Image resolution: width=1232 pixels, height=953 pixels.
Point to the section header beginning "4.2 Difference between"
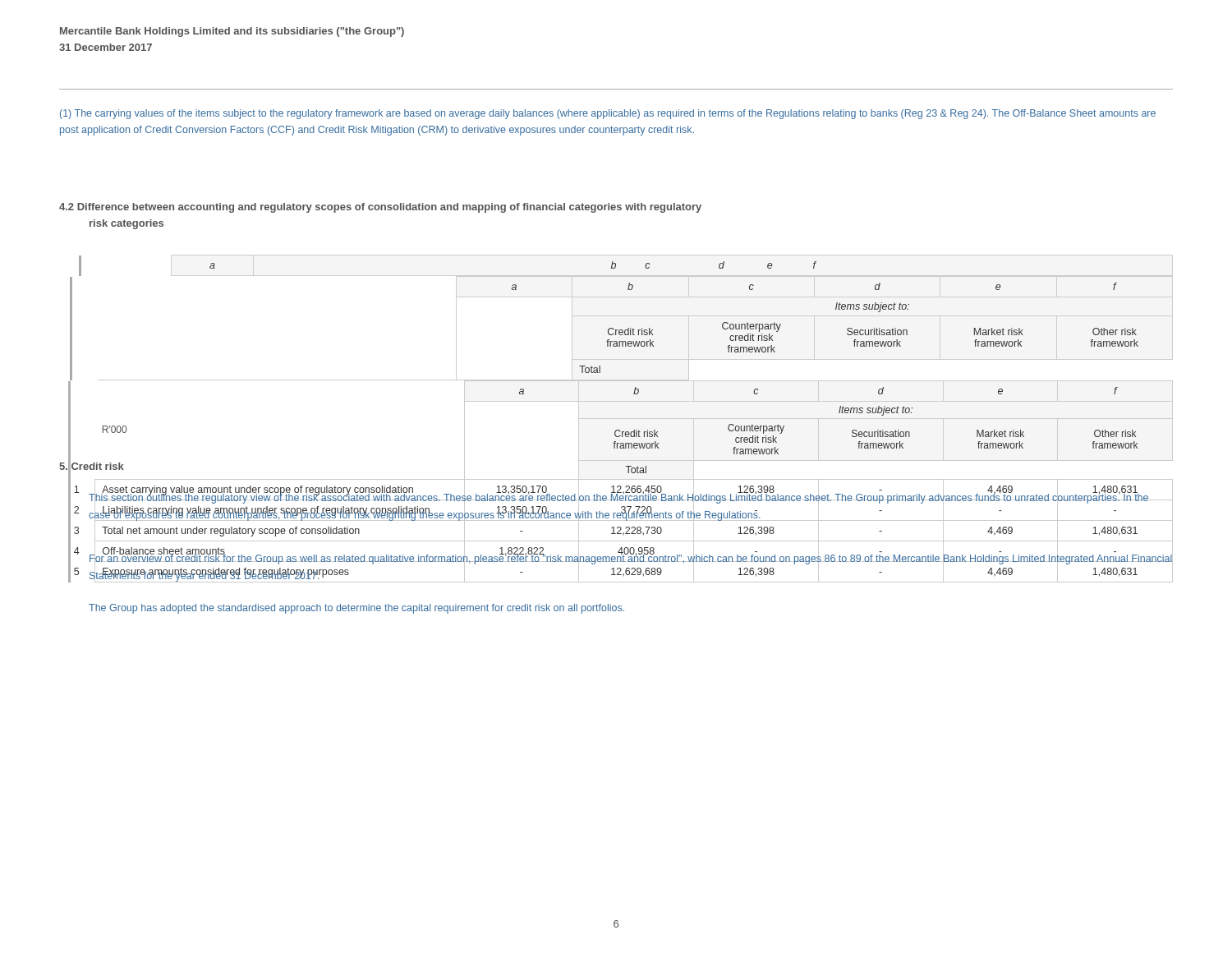coord(616,215)
